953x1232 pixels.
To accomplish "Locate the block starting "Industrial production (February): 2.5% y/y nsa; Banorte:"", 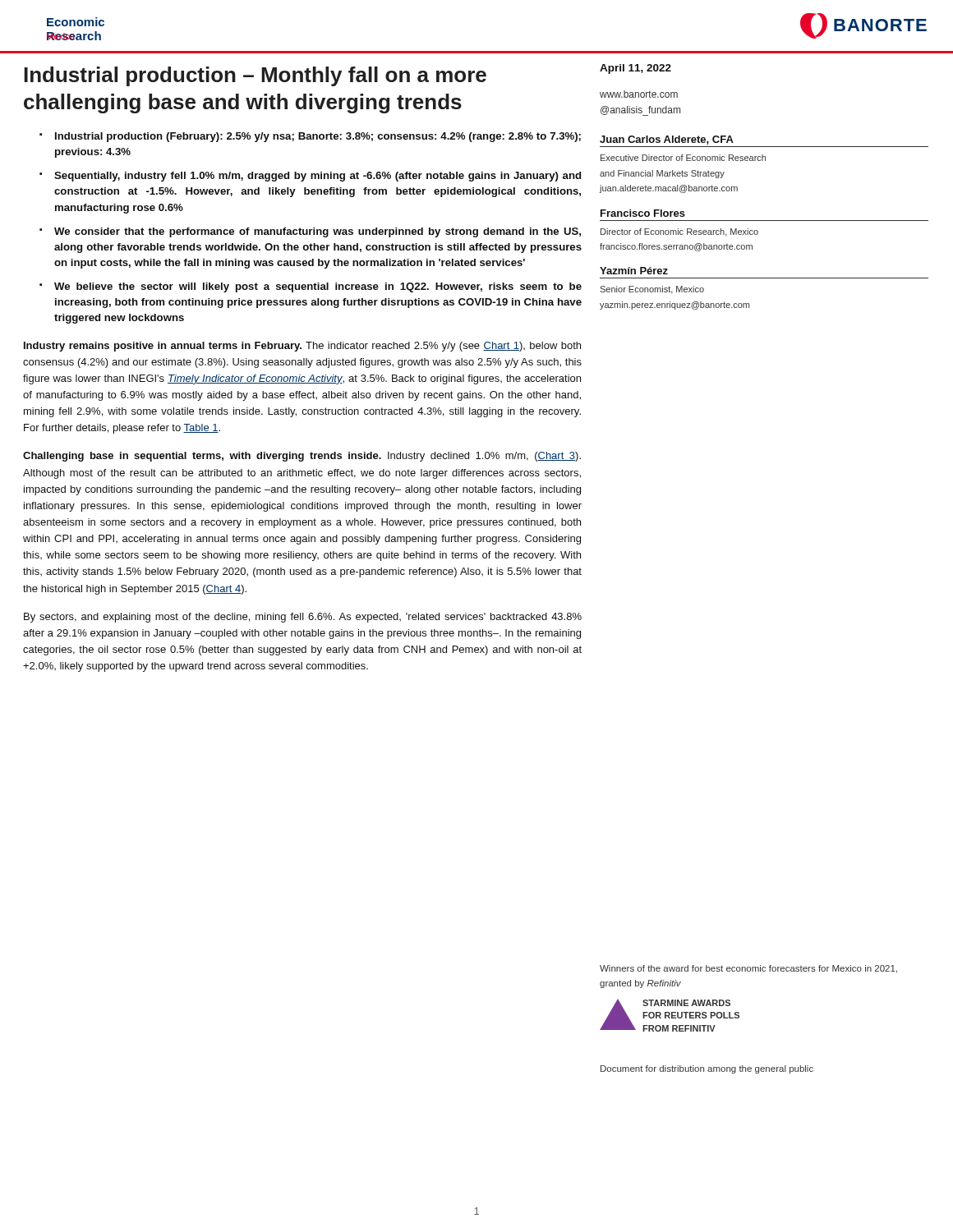I will [318, 144].
